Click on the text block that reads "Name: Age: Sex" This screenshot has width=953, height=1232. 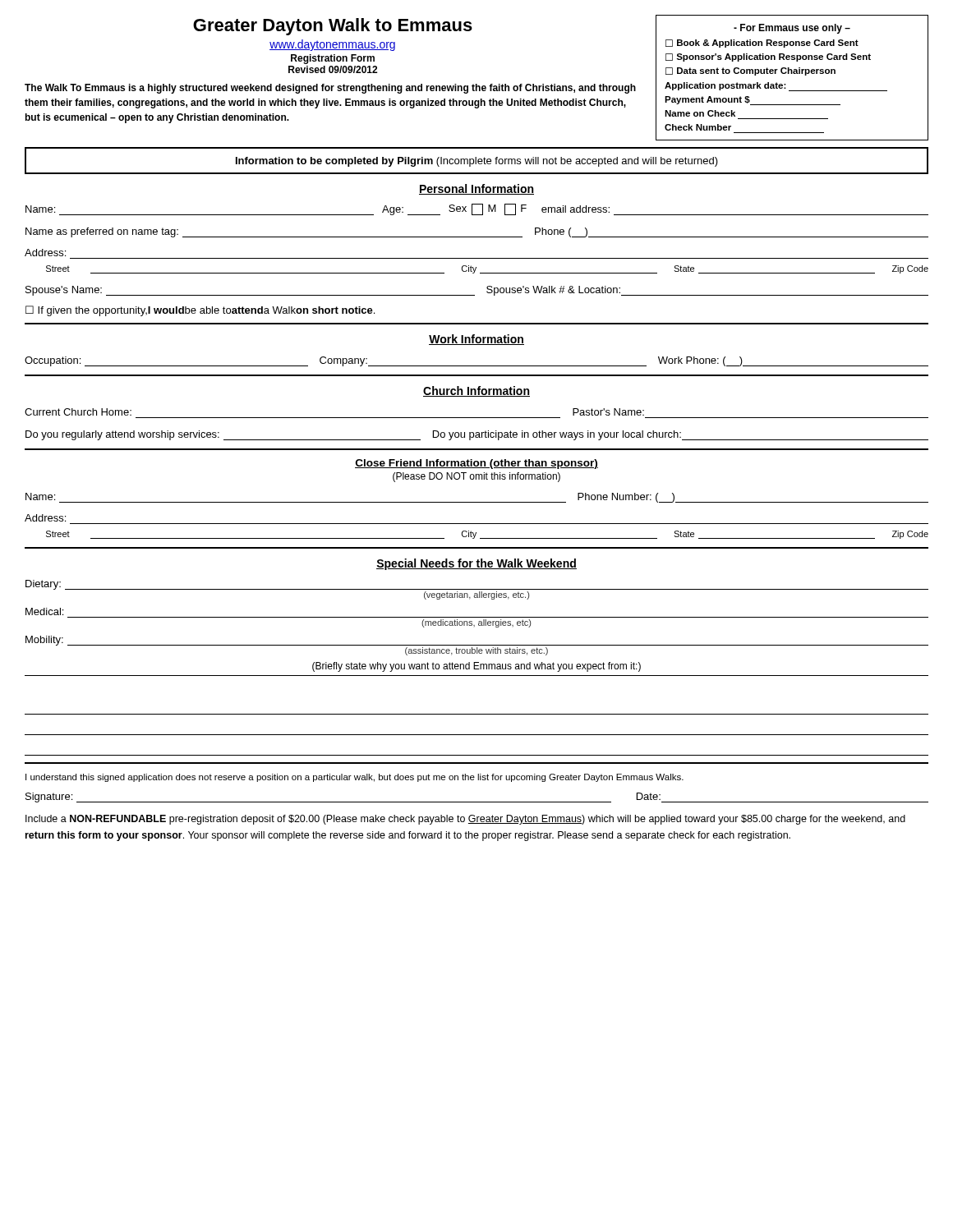[x=476, y=209]
